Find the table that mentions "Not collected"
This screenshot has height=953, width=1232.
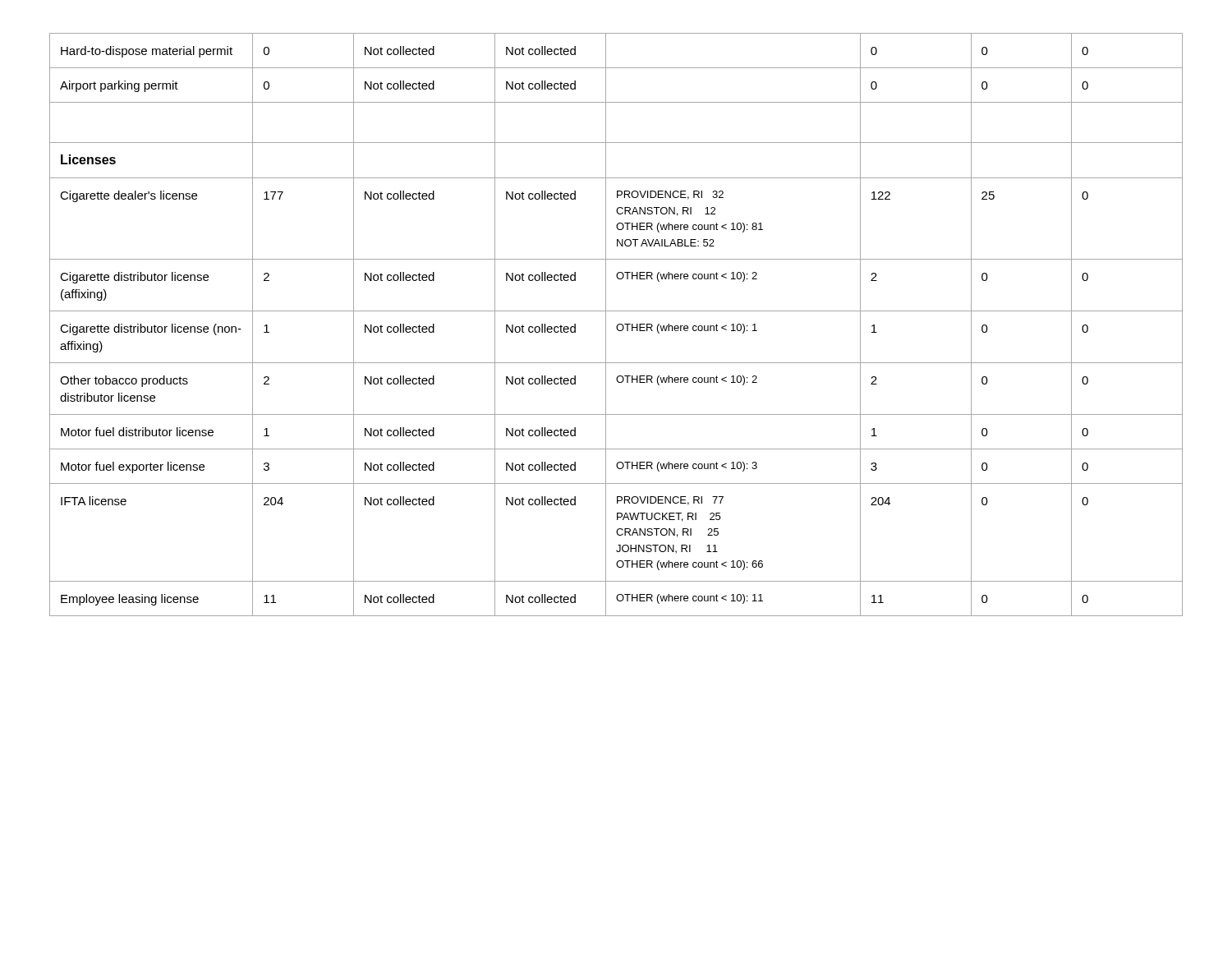coord(616,324)
